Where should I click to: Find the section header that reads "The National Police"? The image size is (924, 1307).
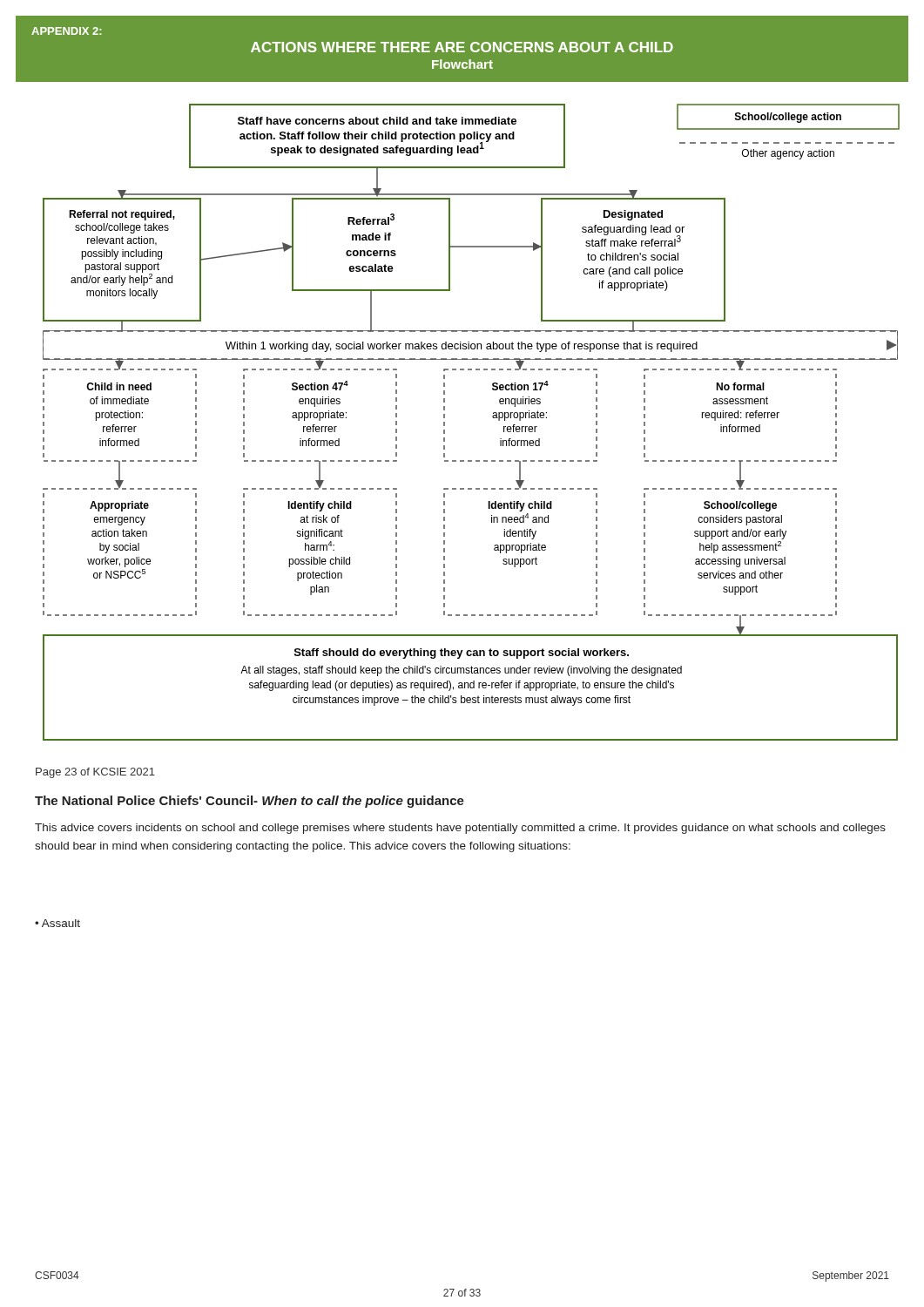pyautogui.click(x=249, y=800)
